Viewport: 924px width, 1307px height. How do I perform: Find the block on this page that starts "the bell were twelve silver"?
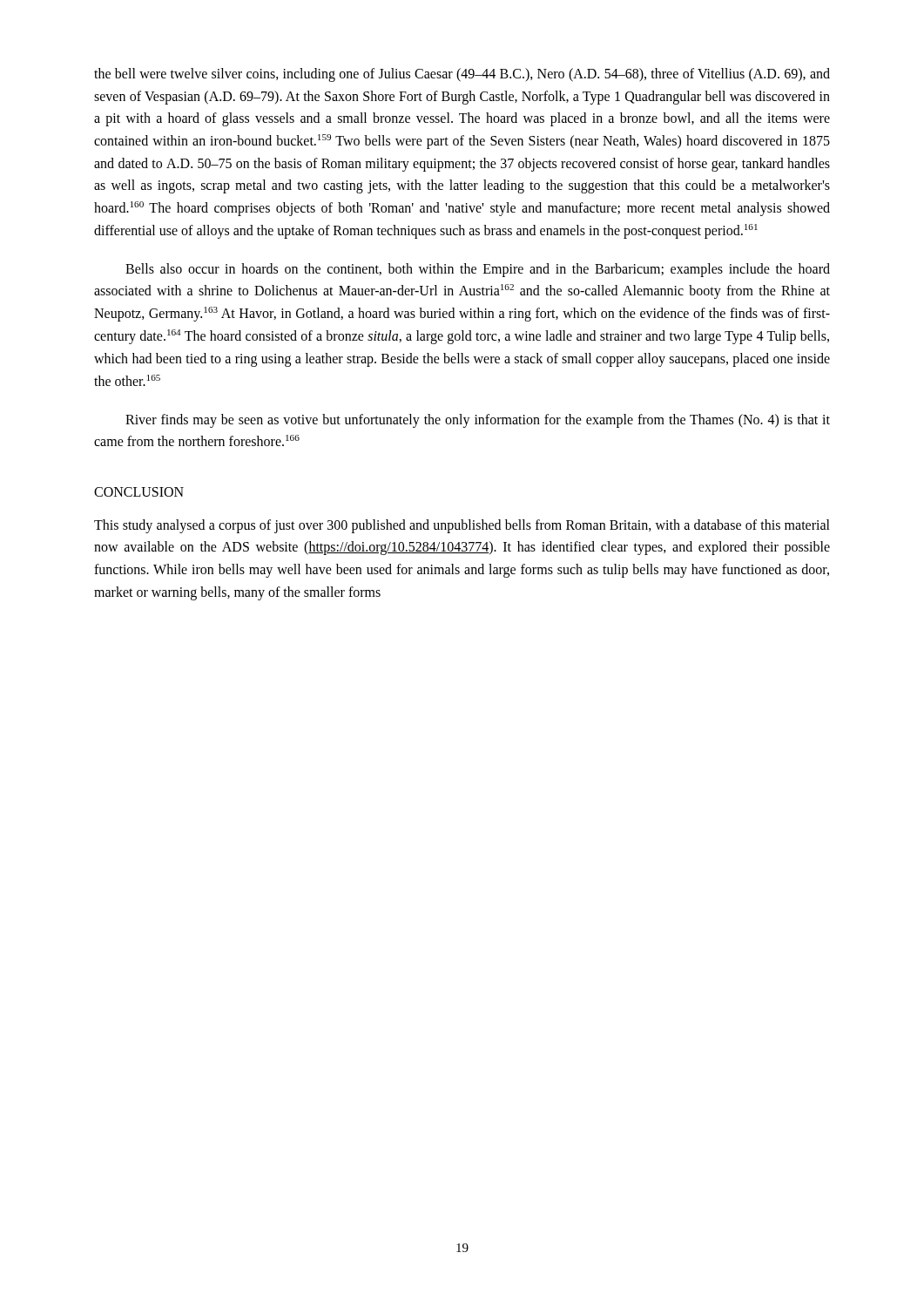[x=462, y=258]
